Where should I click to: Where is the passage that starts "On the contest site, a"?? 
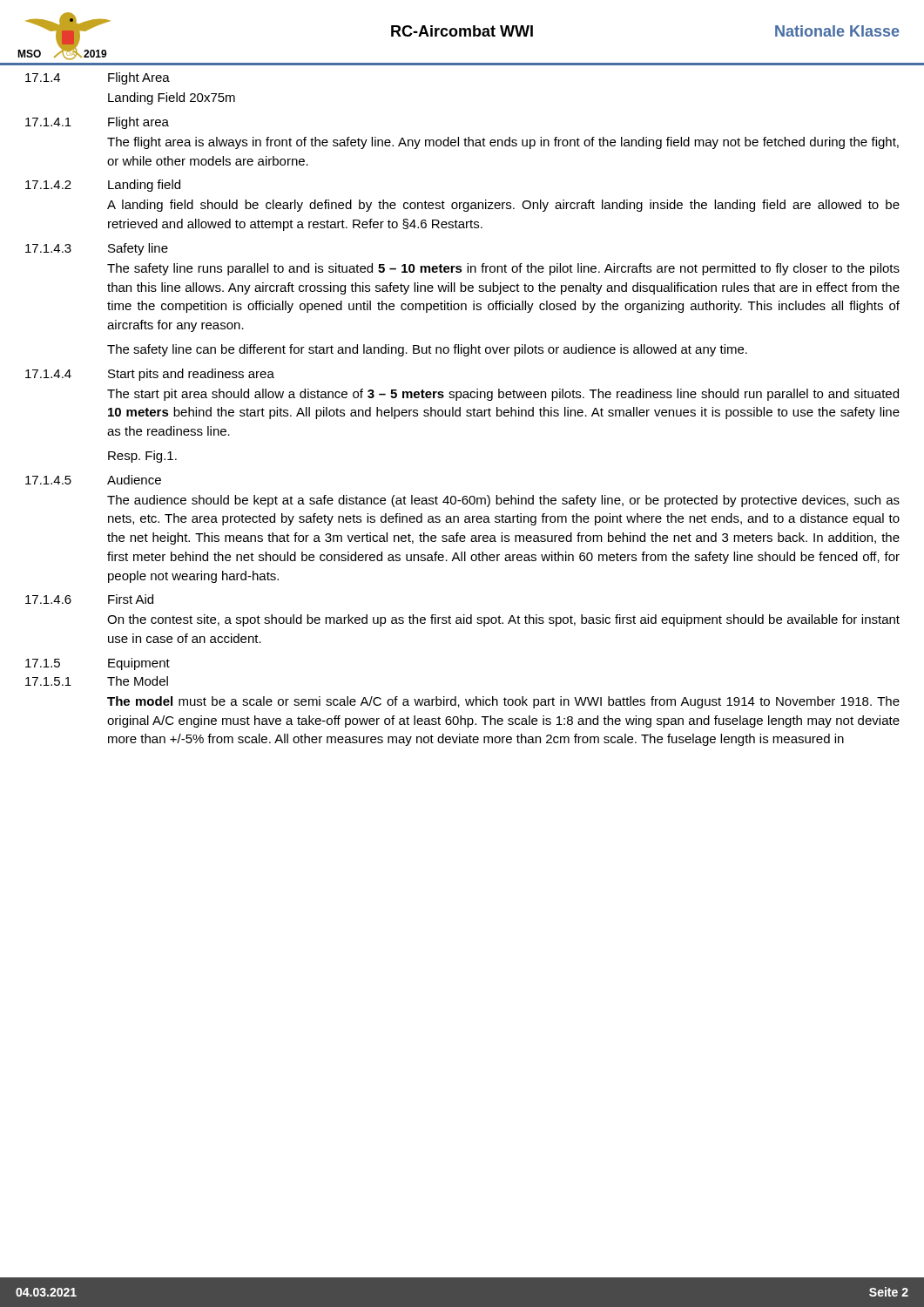462,629
